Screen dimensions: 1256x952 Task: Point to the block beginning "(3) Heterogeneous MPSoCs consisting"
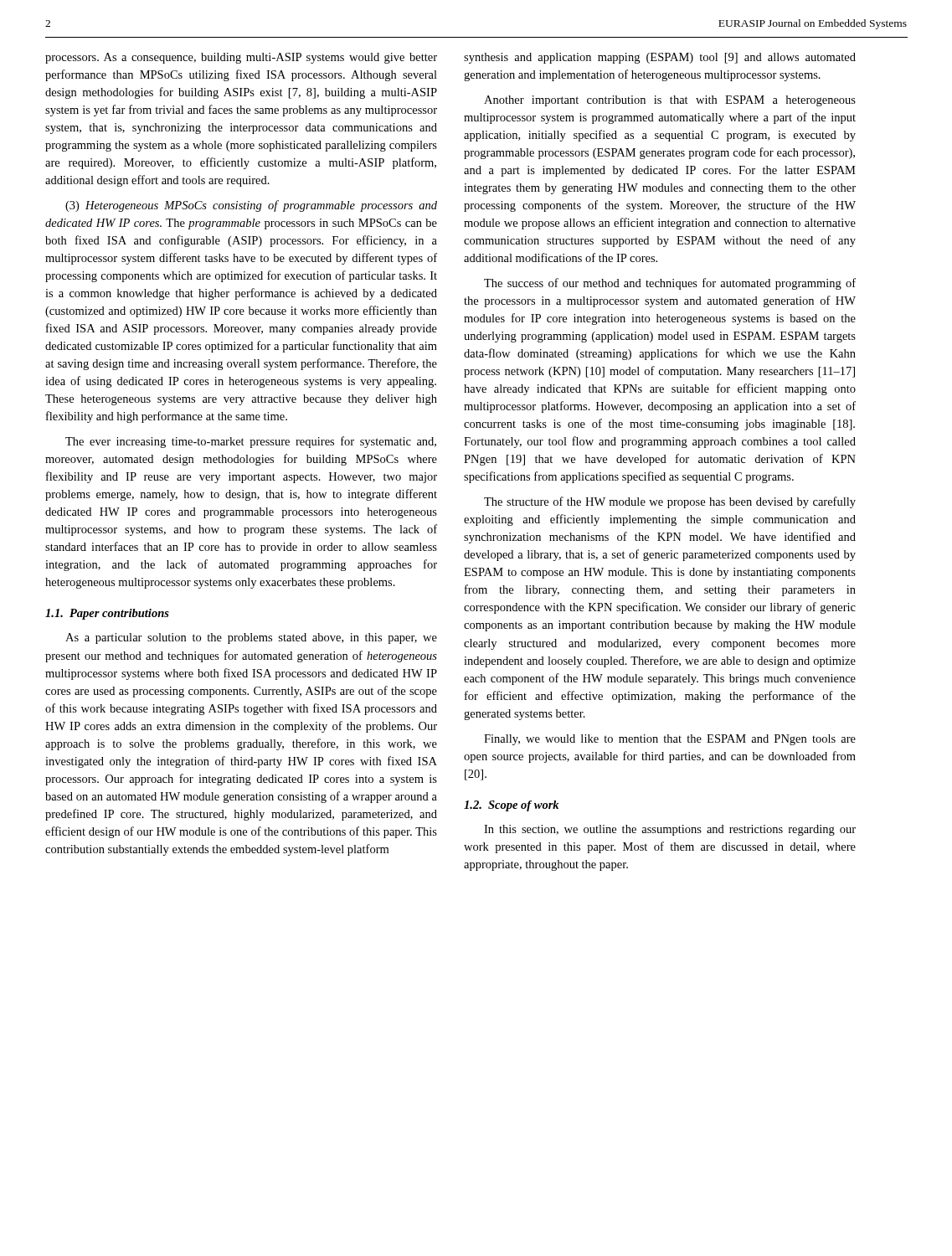[241, 311]
